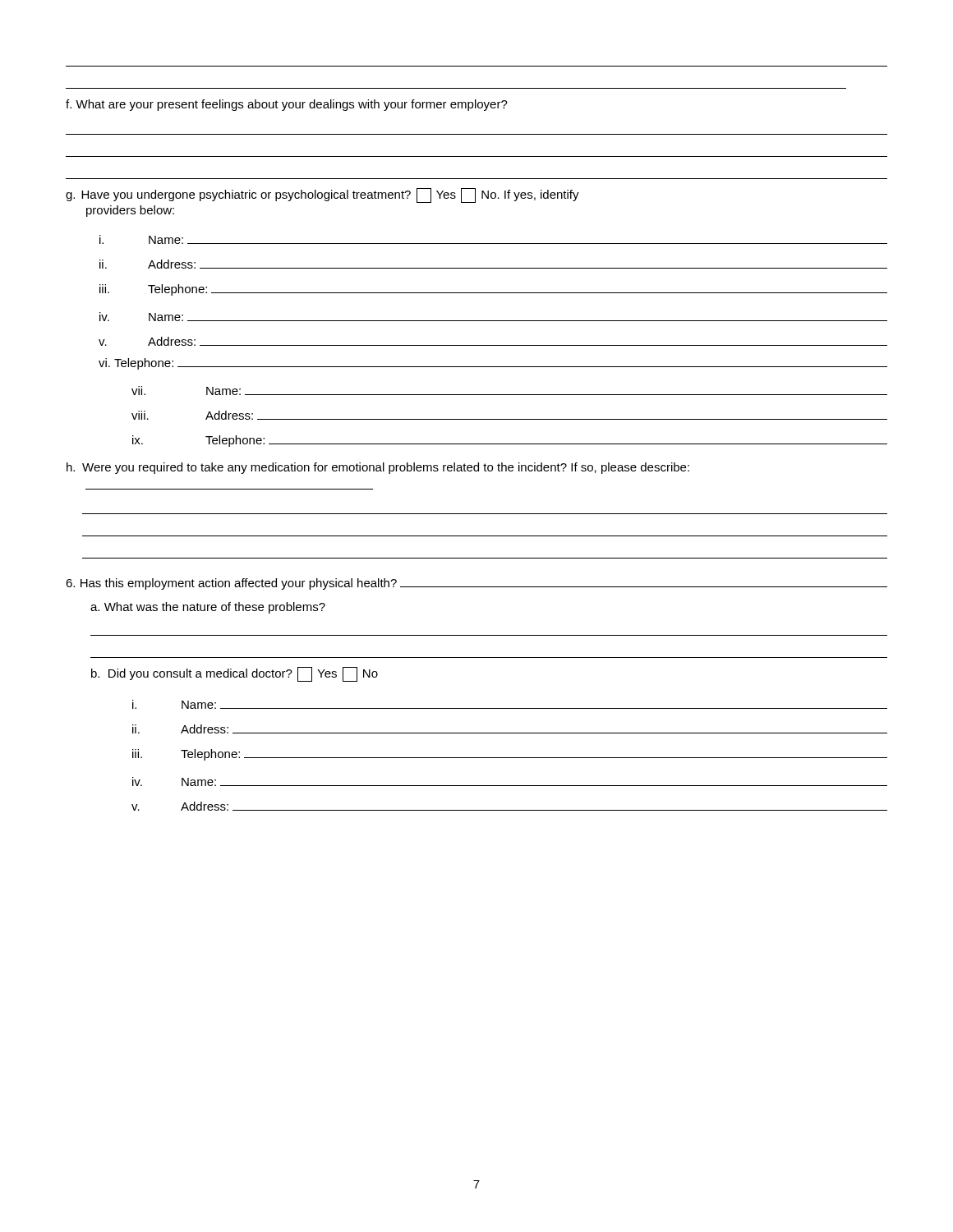Click on the text starting "h. Were you required to take"
Image resolution: width=953 pixels, height=1232 pixels.
tap(476, 476)
